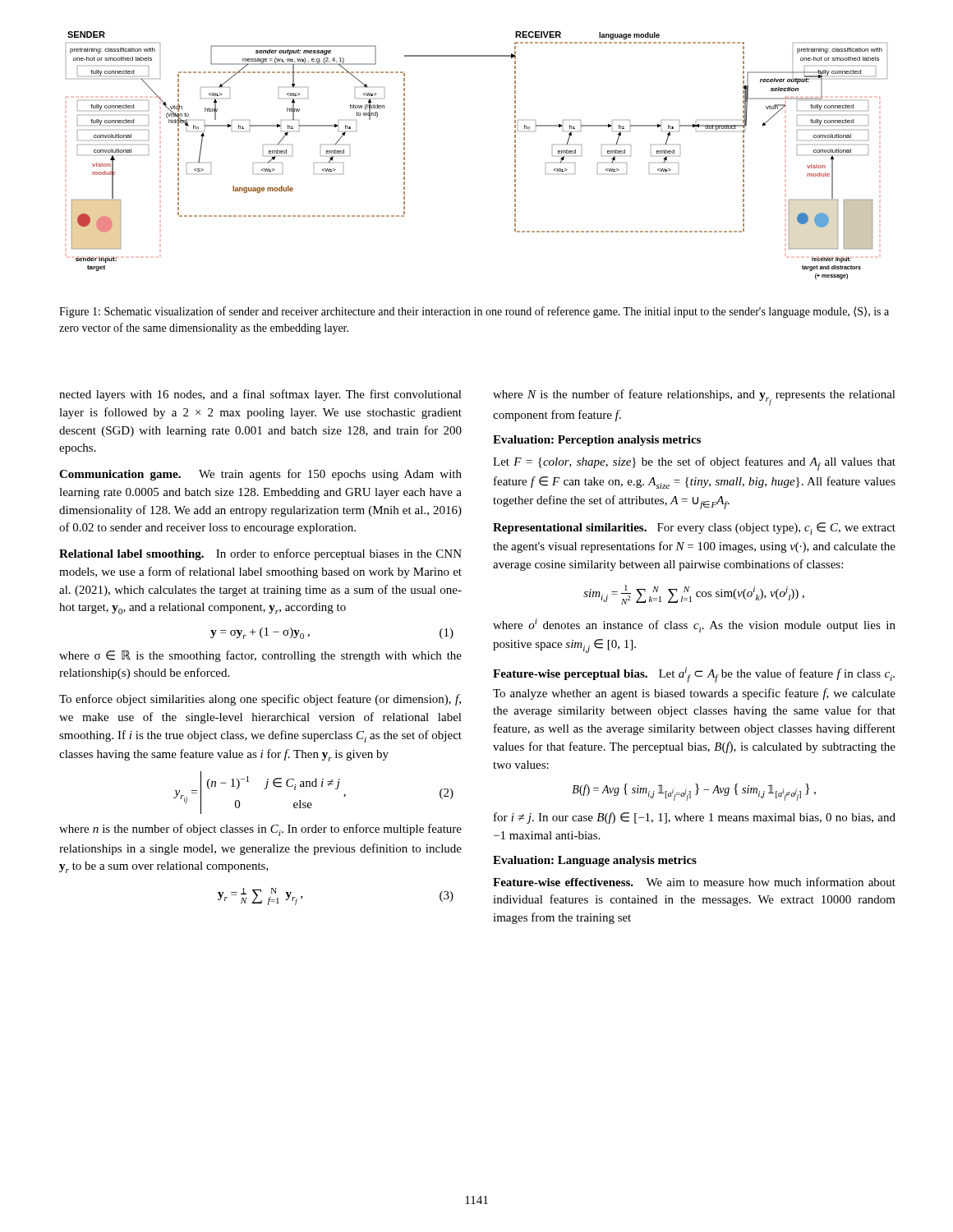Screen dimensions: 1232x953
Task: Navigate to the text block starting "y = σyr + (1"
Action: 261,633
